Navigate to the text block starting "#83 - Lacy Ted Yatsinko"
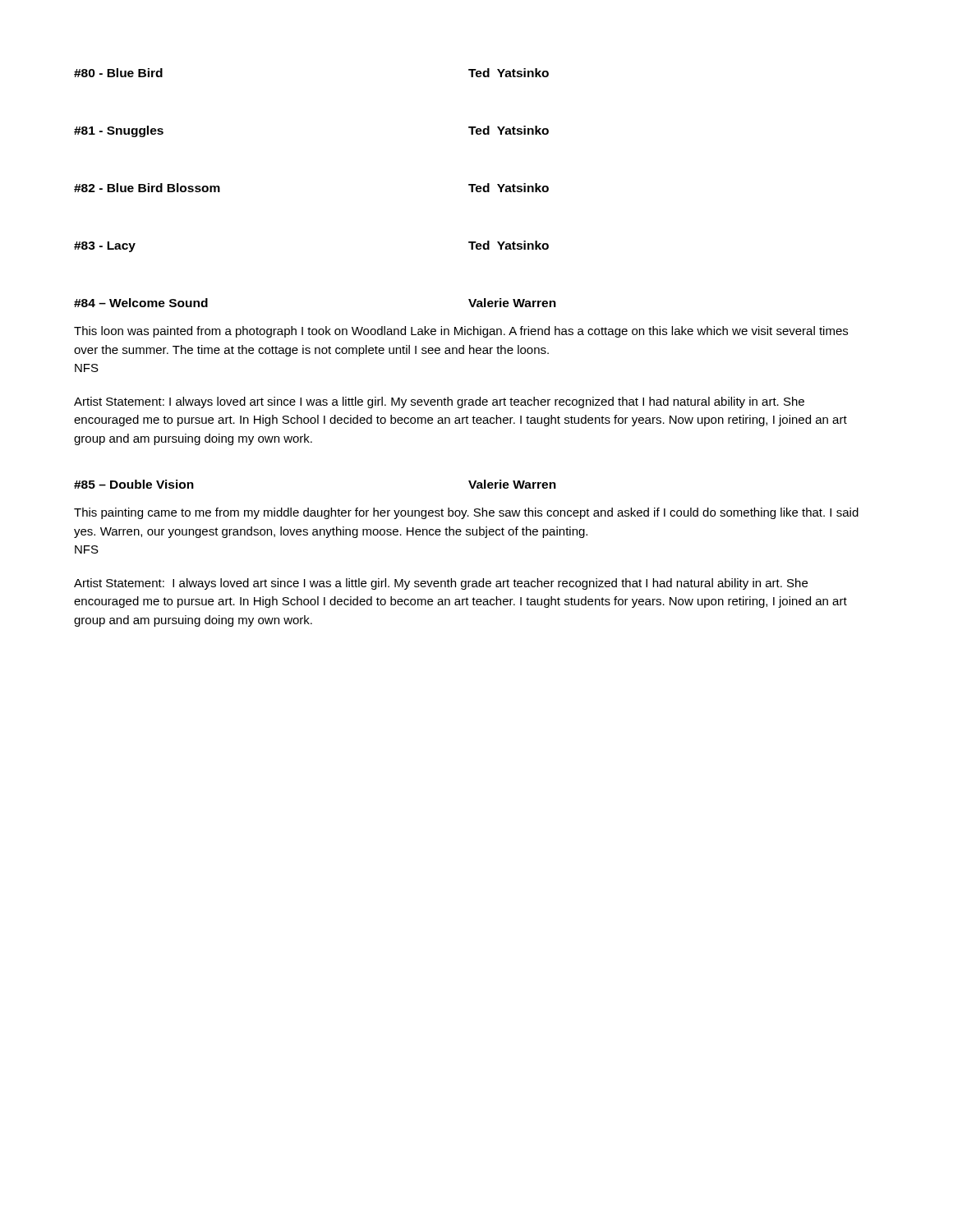 coord(120,246)
